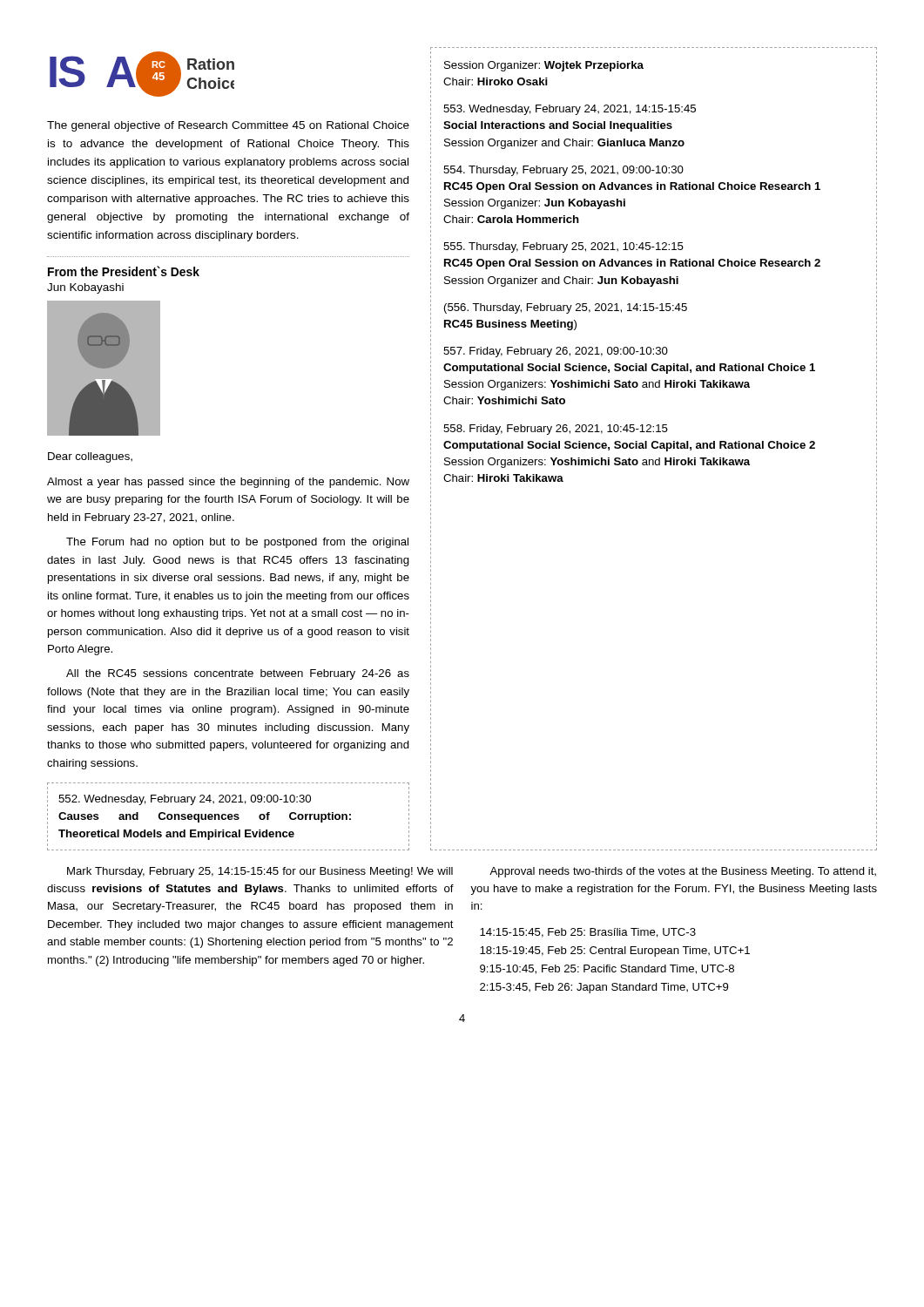This screenshot has height=1307, width=924.
Task: Locate the block starting "(556. Thursday, February 25, 2021,"
Action: [x=565, y=315]
